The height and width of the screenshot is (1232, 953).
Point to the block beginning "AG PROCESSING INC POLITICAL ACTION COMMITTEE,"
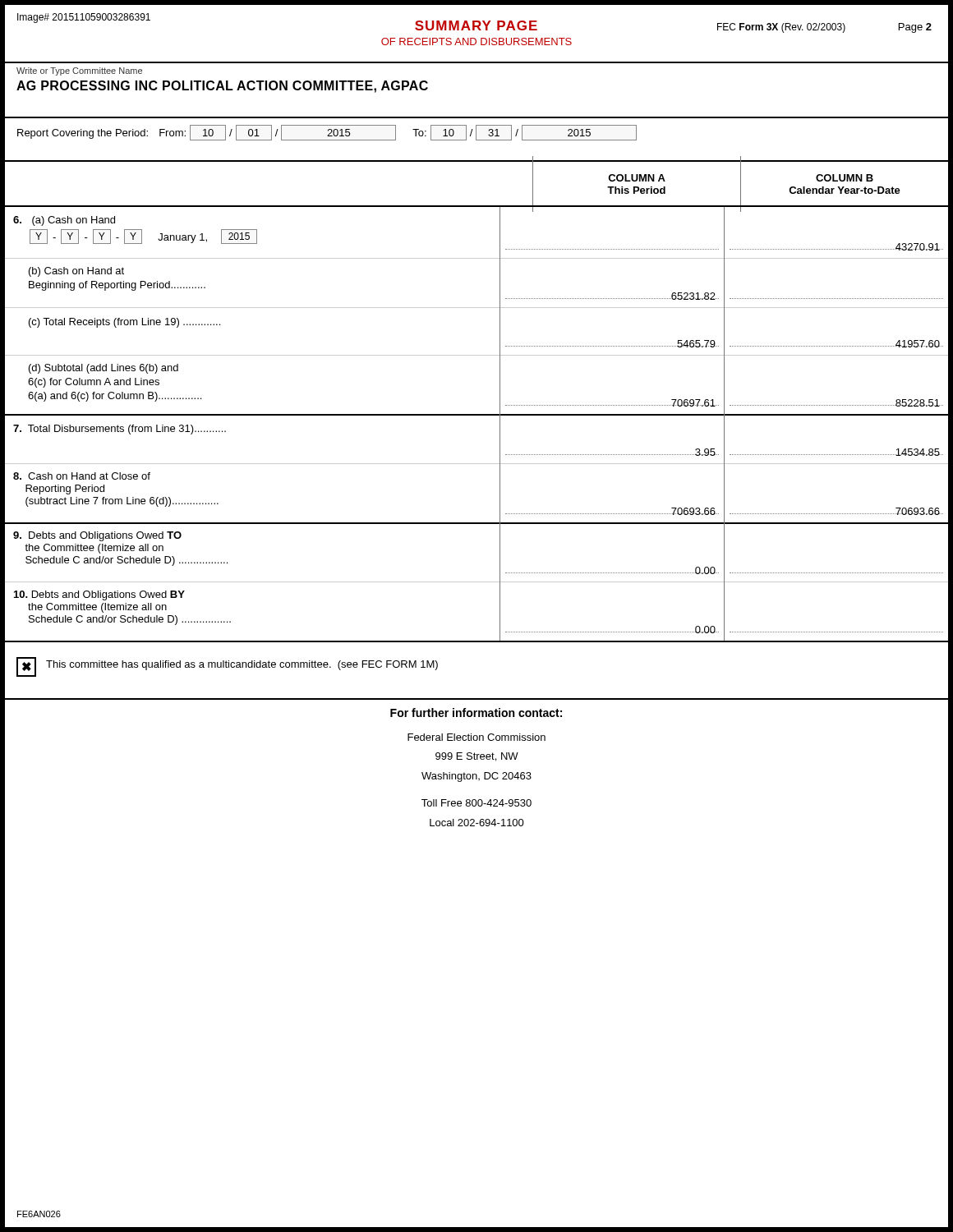222,86
